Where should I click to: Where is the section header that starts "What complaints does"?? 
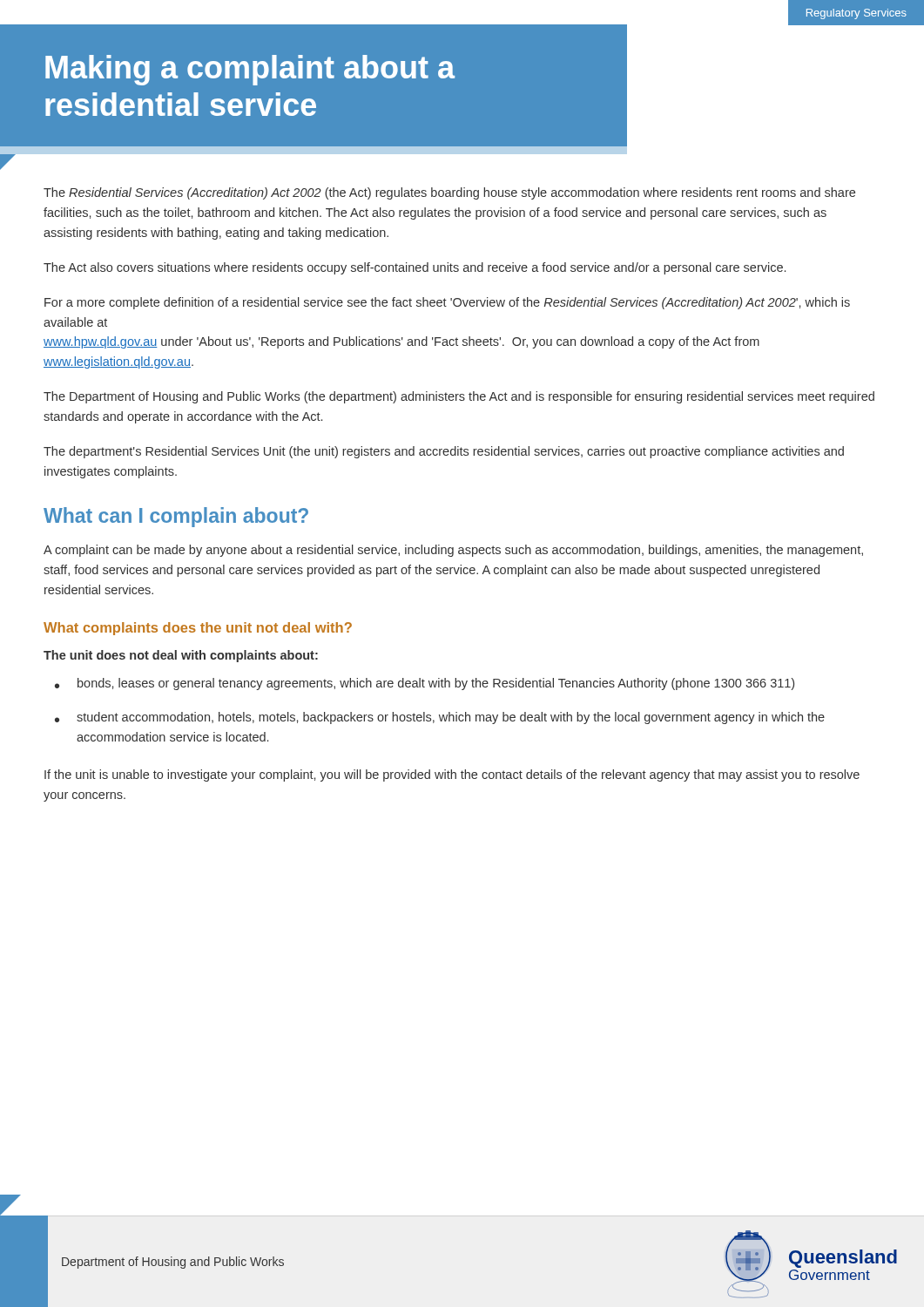(x=198, y=627)
